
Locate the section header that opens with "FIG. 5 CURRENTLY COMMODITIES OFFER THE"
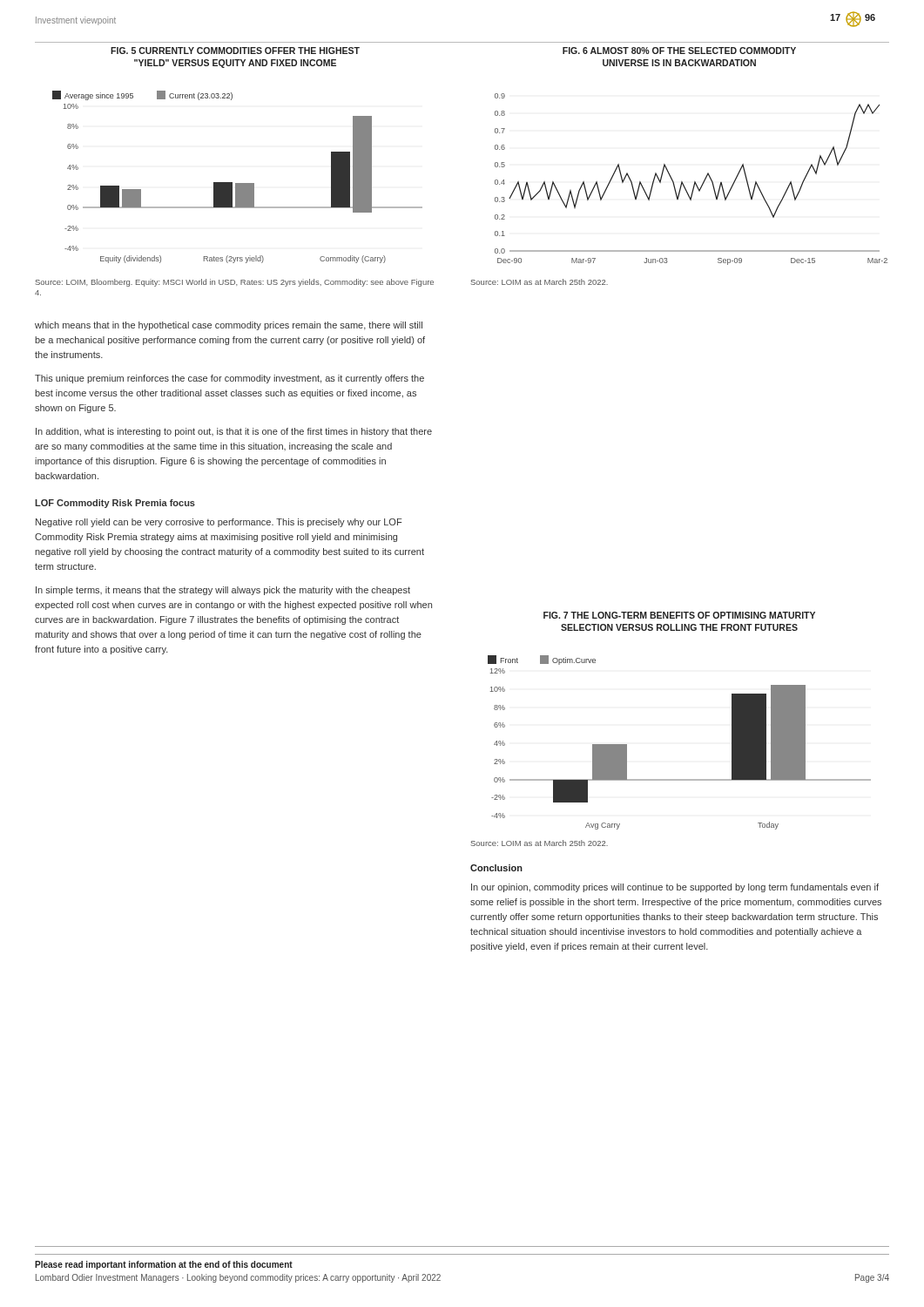point(235,57)
